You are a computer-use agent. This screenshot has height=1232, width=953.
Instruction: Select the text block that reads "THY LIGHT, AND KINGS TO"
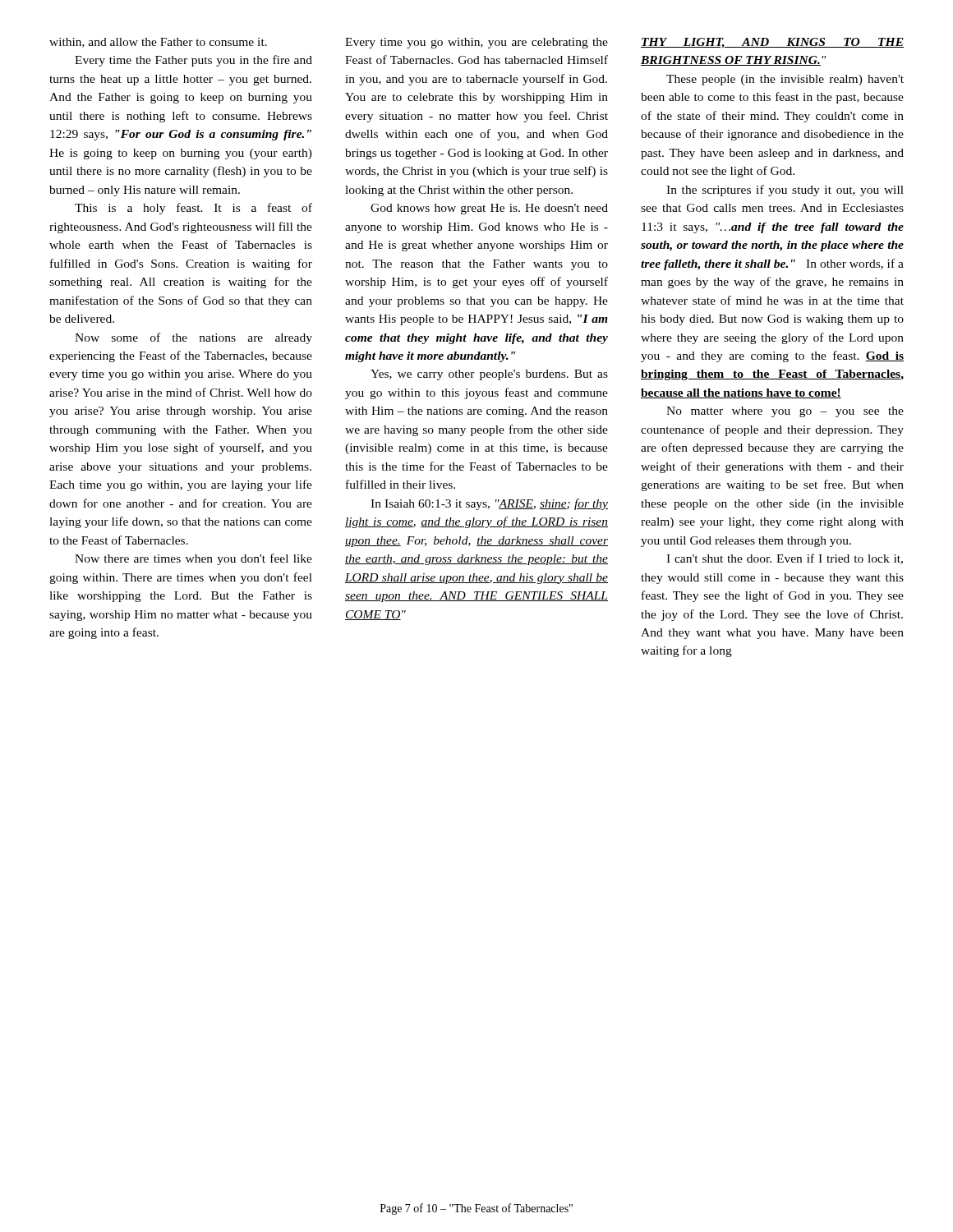(x=772, y=347)
